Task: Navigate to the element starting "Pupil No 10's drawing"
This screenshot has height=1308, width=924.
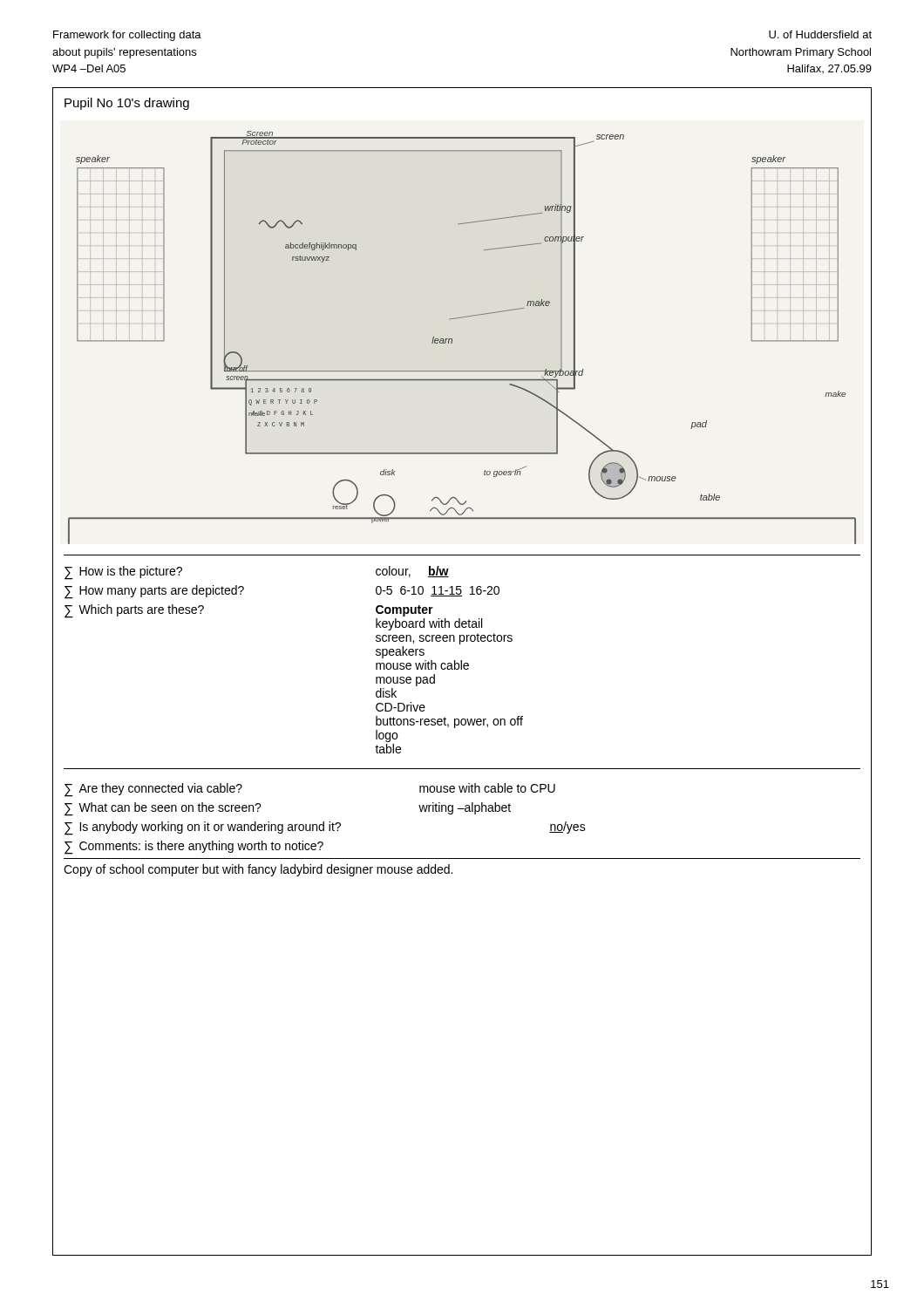Action: pyautogui.click(x=127, y=102)
